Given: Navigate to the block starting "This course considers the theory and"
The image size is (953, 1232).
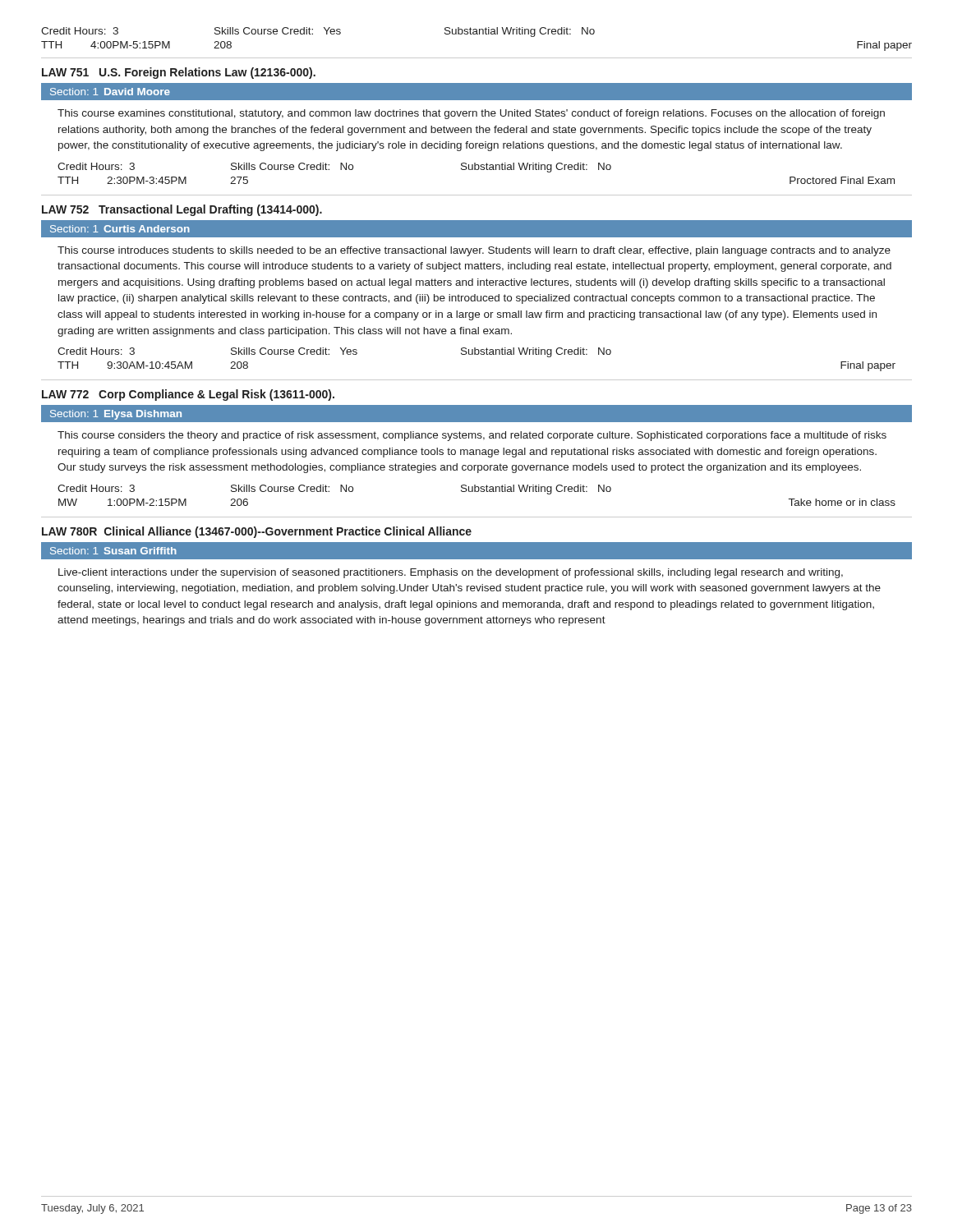Looking at the screenshot, I should pyautogui.click(x=472, y=451).
